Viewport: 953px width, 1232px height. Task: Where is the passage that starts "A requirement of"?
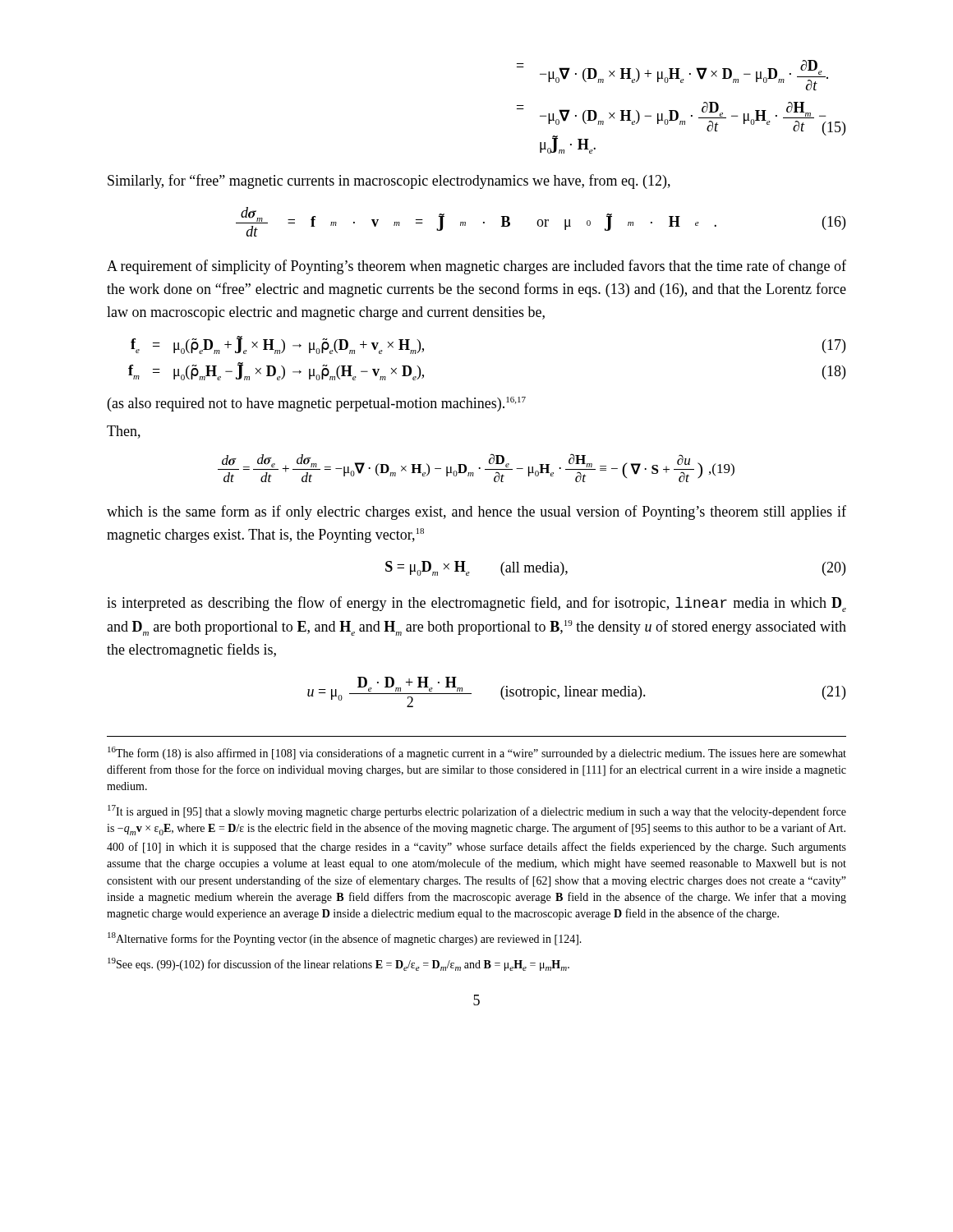[476, 290]
